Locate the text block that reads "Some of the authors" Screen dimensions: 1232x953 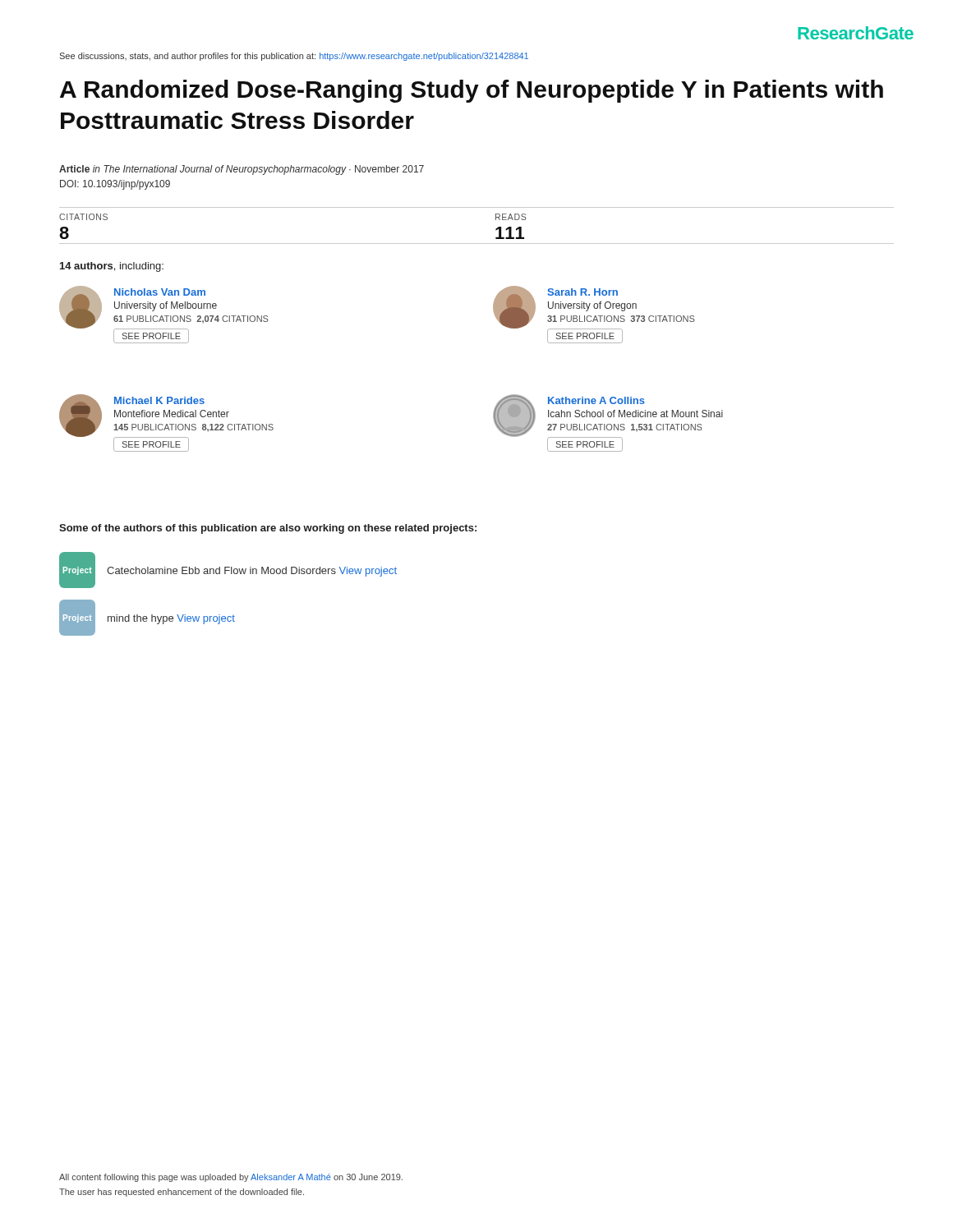(268, 528)
